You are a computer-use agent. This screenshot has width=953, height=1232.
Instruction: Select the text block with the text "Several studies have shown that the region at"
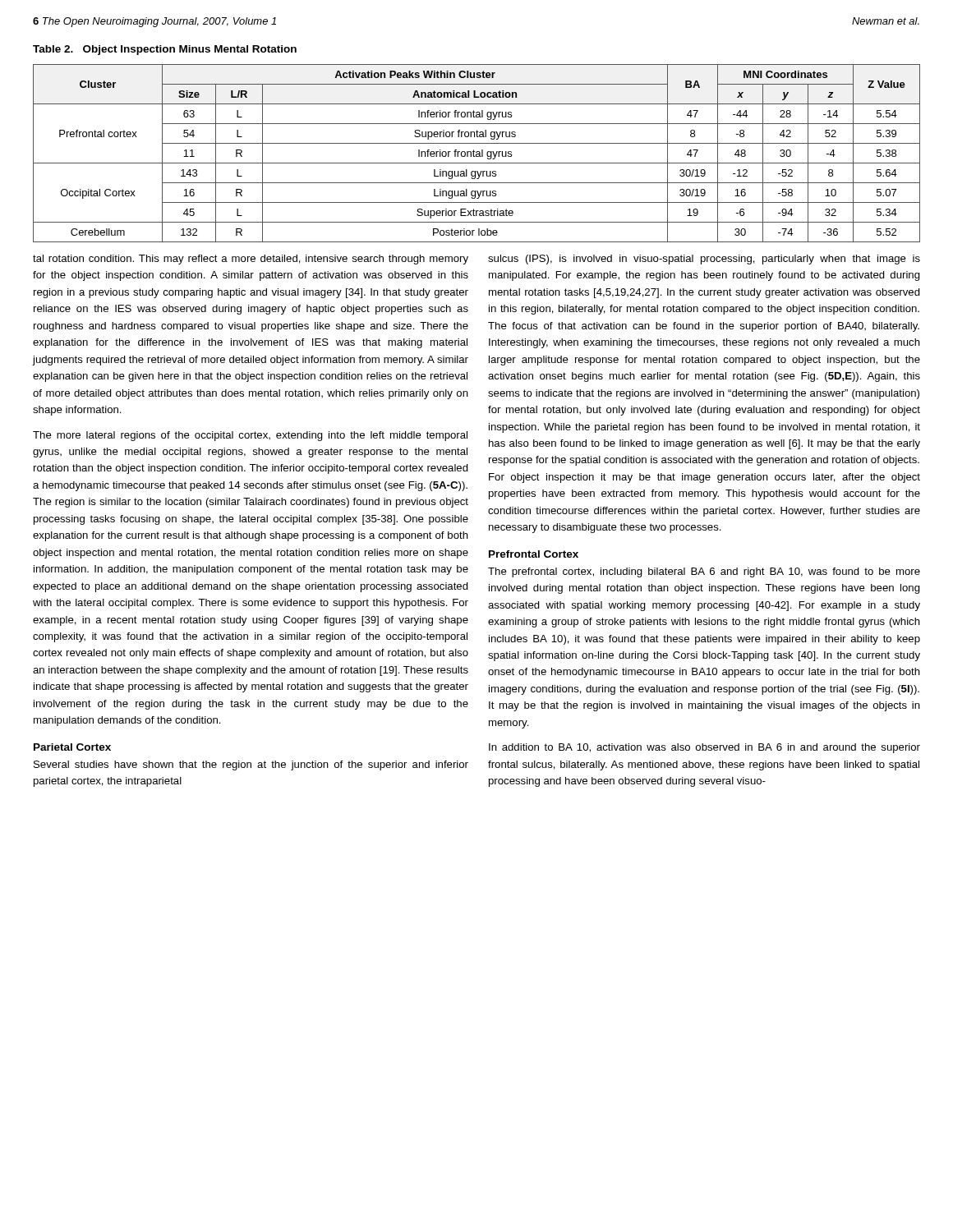(251, 773)
